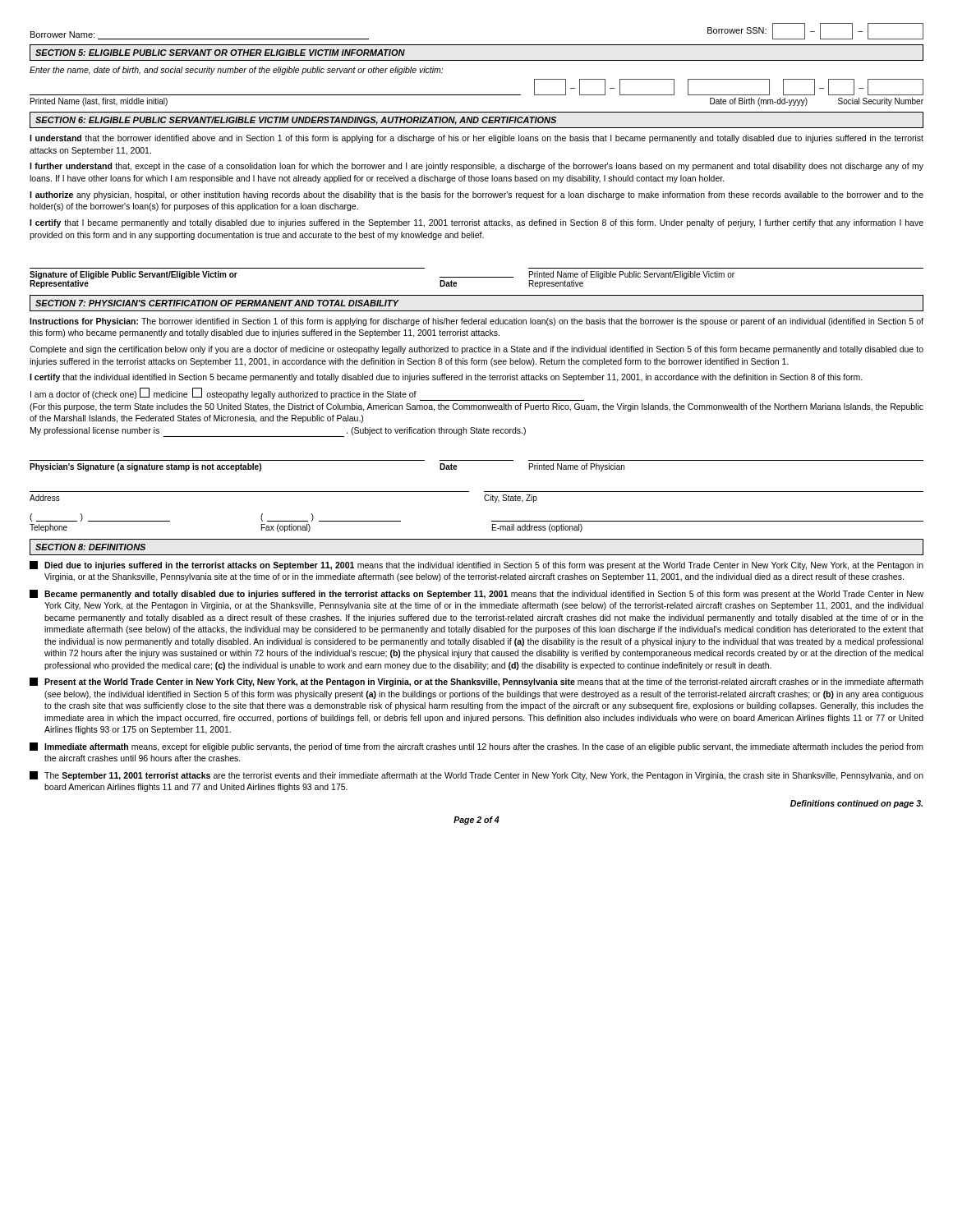Select the passage starting "Present at the World"
The width and height of the screenshot is (953, 1232).
476,706
